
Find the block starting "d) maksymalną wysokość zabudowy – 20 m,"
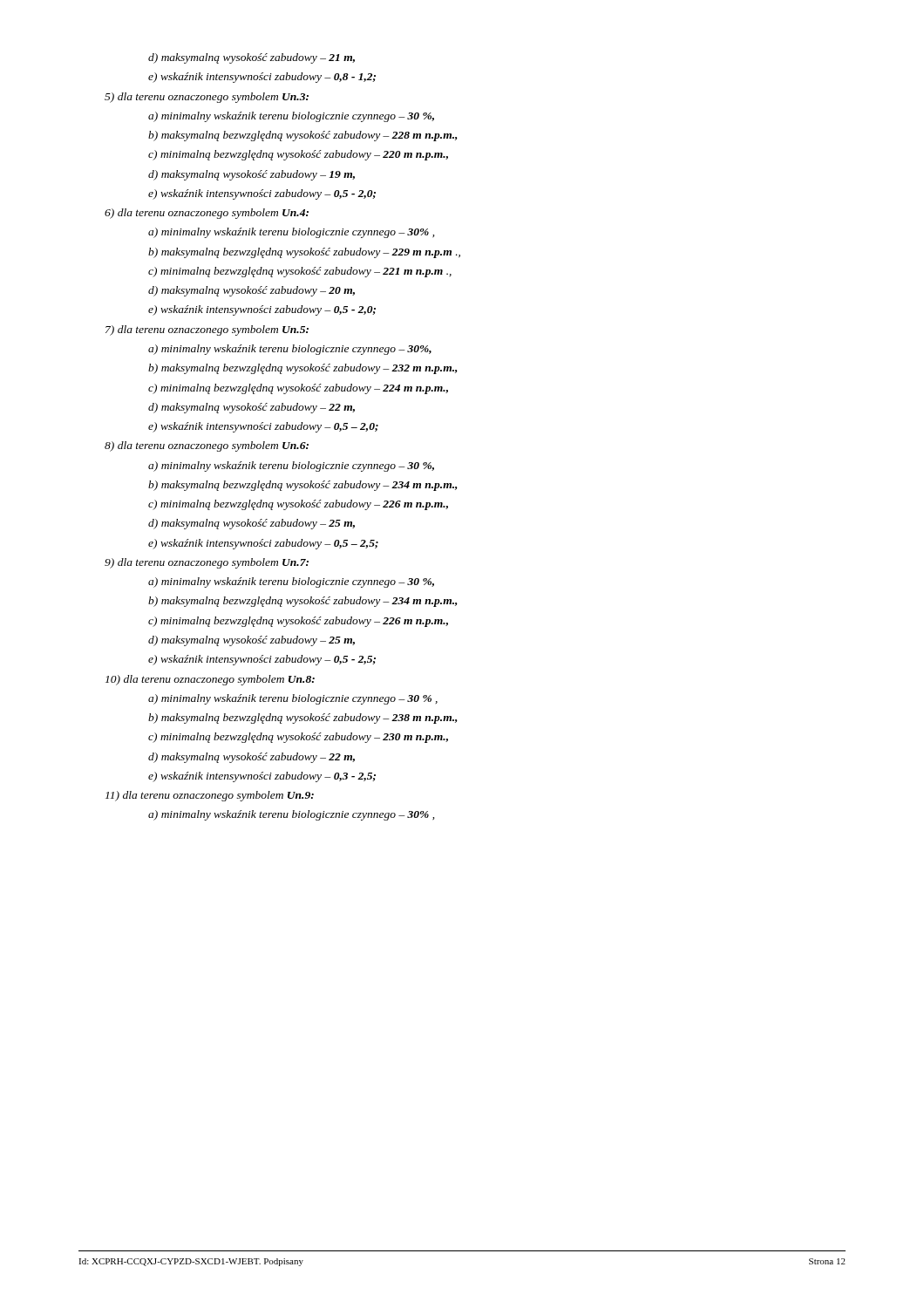point(252,290)
